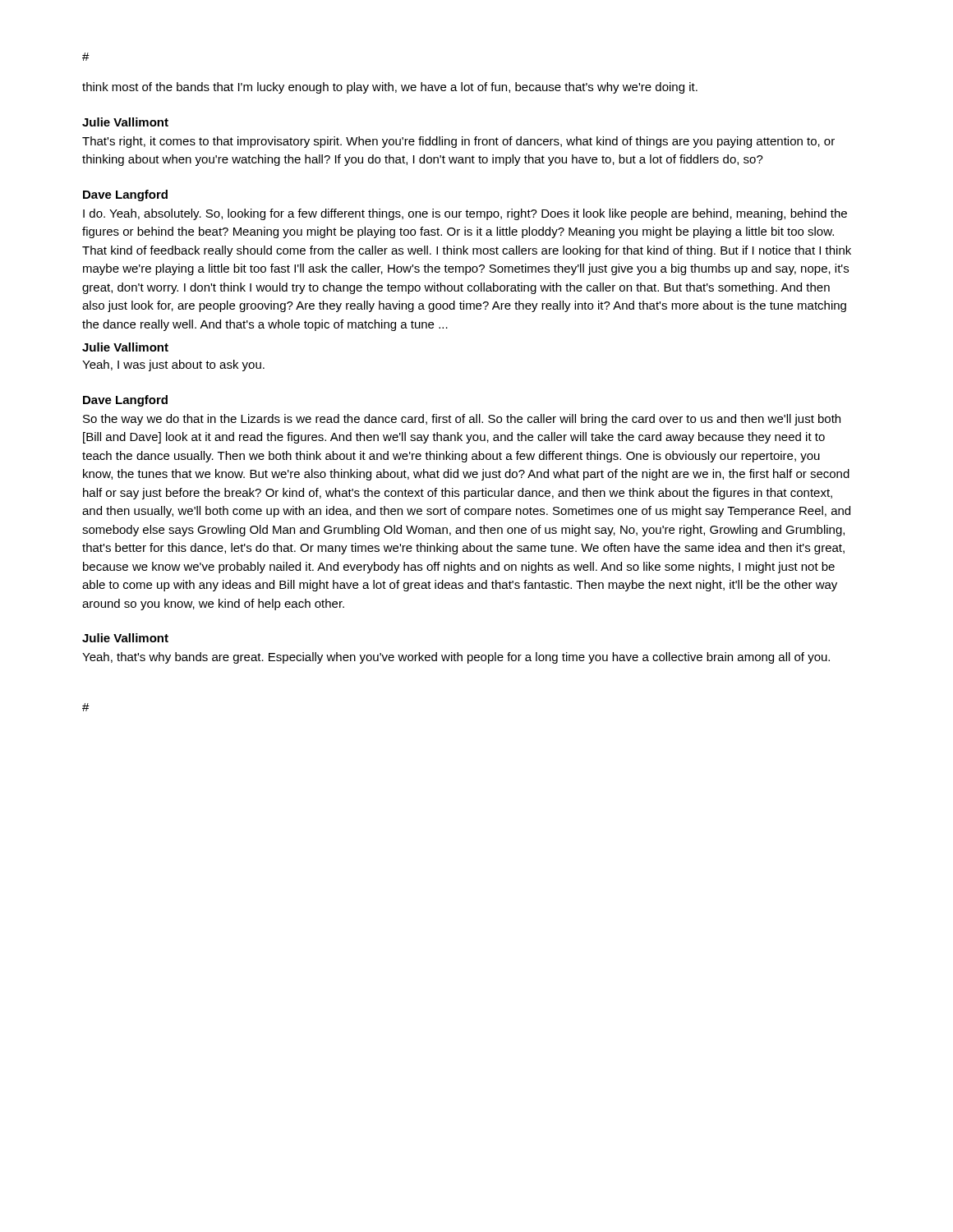Click the passage that begins "I do. Yeah, absolutely. So, looking for a"
Screen dimensions: 1232x953
coord(467,268)
